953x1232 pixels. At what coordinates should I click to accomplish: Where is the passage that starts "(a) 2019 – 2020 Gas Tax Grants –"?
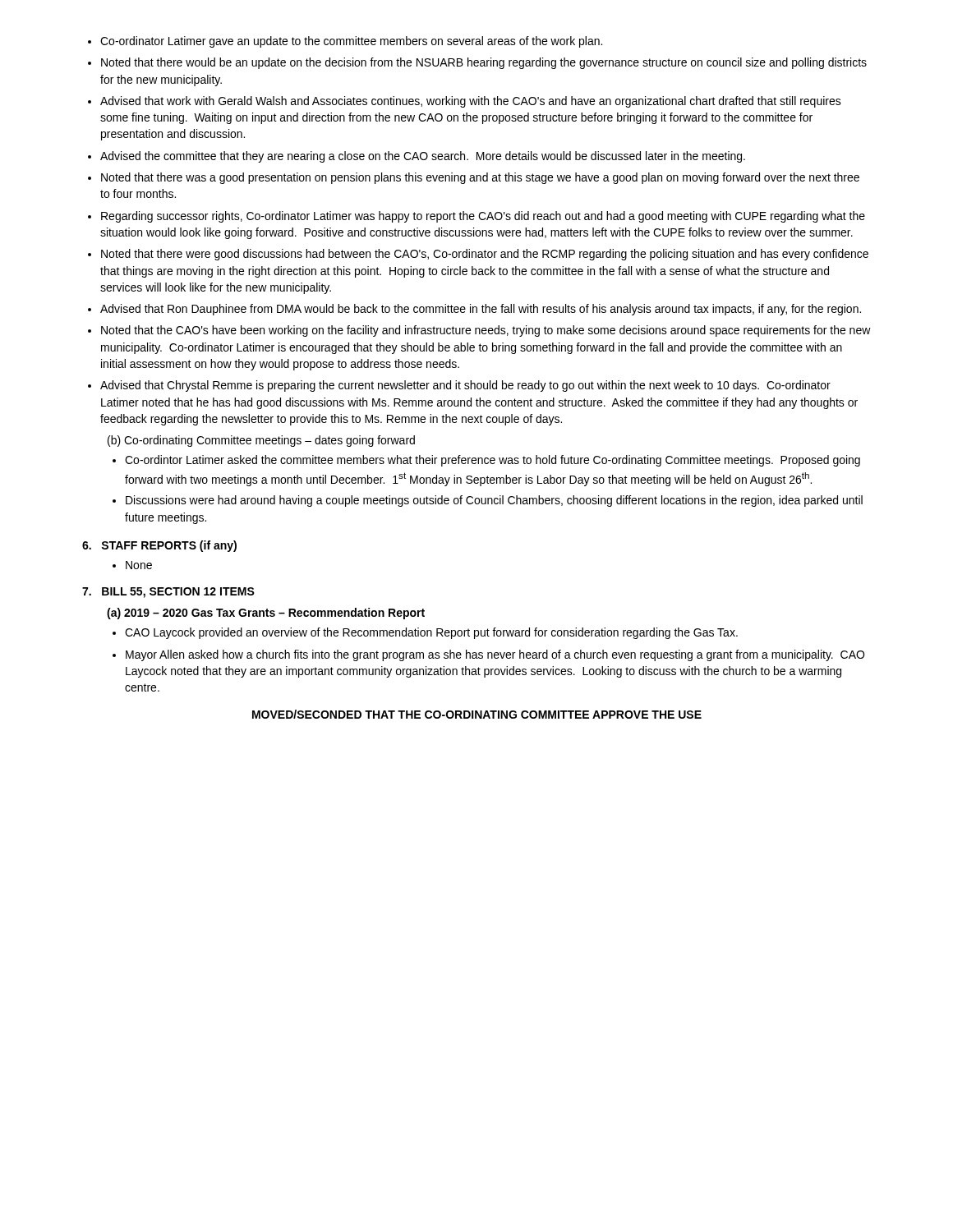266,613
